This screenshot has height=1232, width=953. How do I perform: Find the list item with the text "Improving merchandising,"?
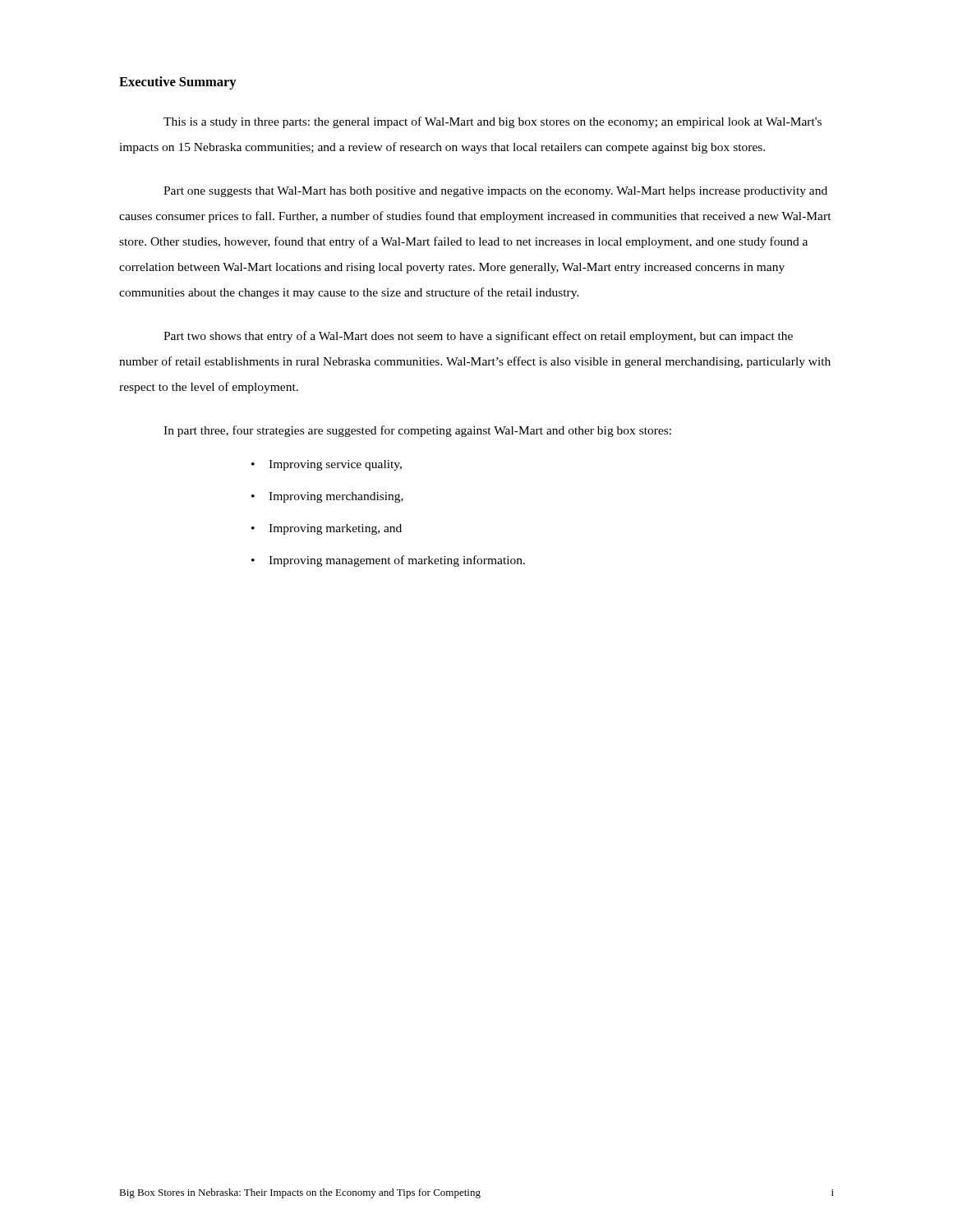(336, 496)
